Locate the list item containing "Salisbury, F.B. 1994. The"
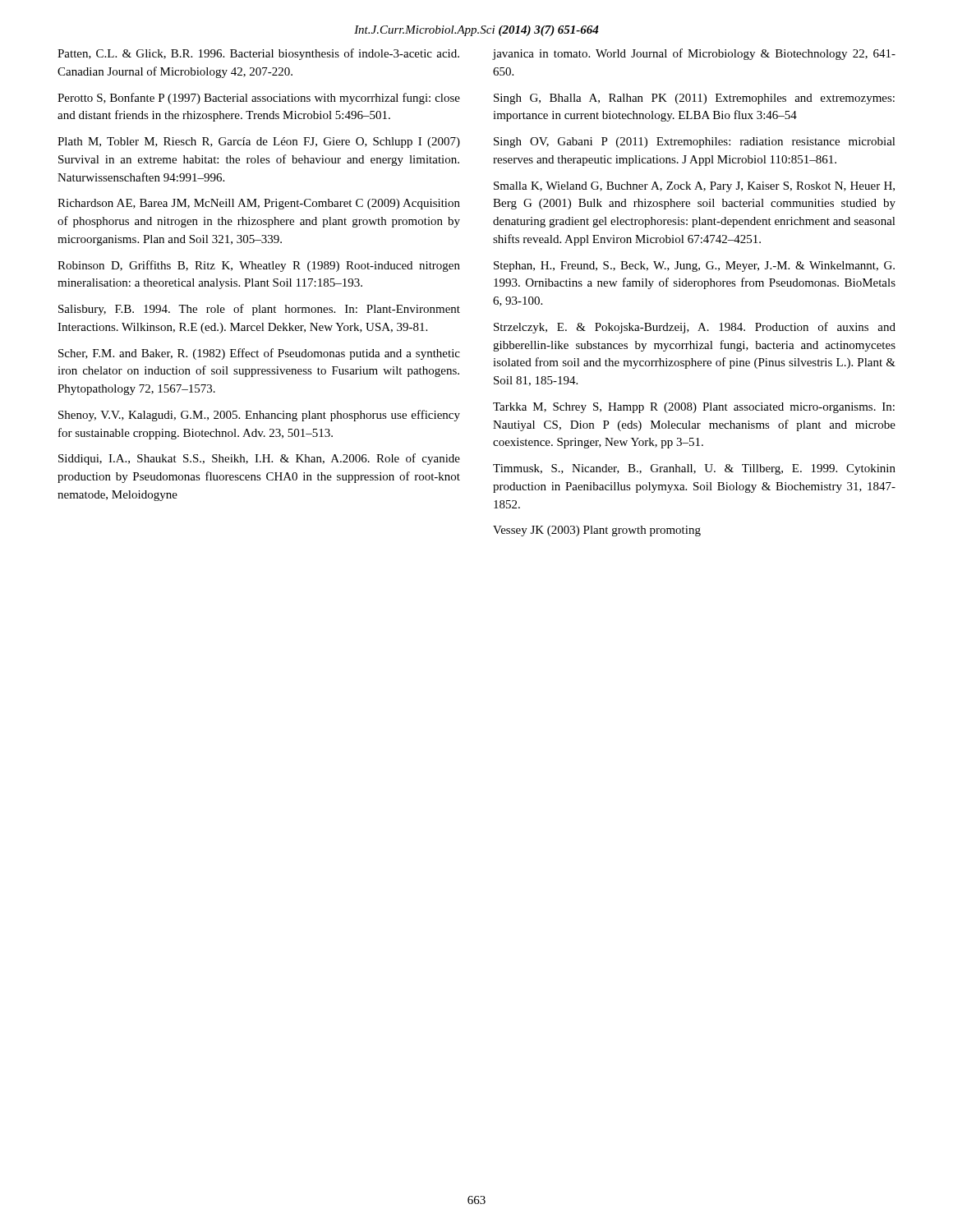The image size is (953, 1232). coord(259,318)
